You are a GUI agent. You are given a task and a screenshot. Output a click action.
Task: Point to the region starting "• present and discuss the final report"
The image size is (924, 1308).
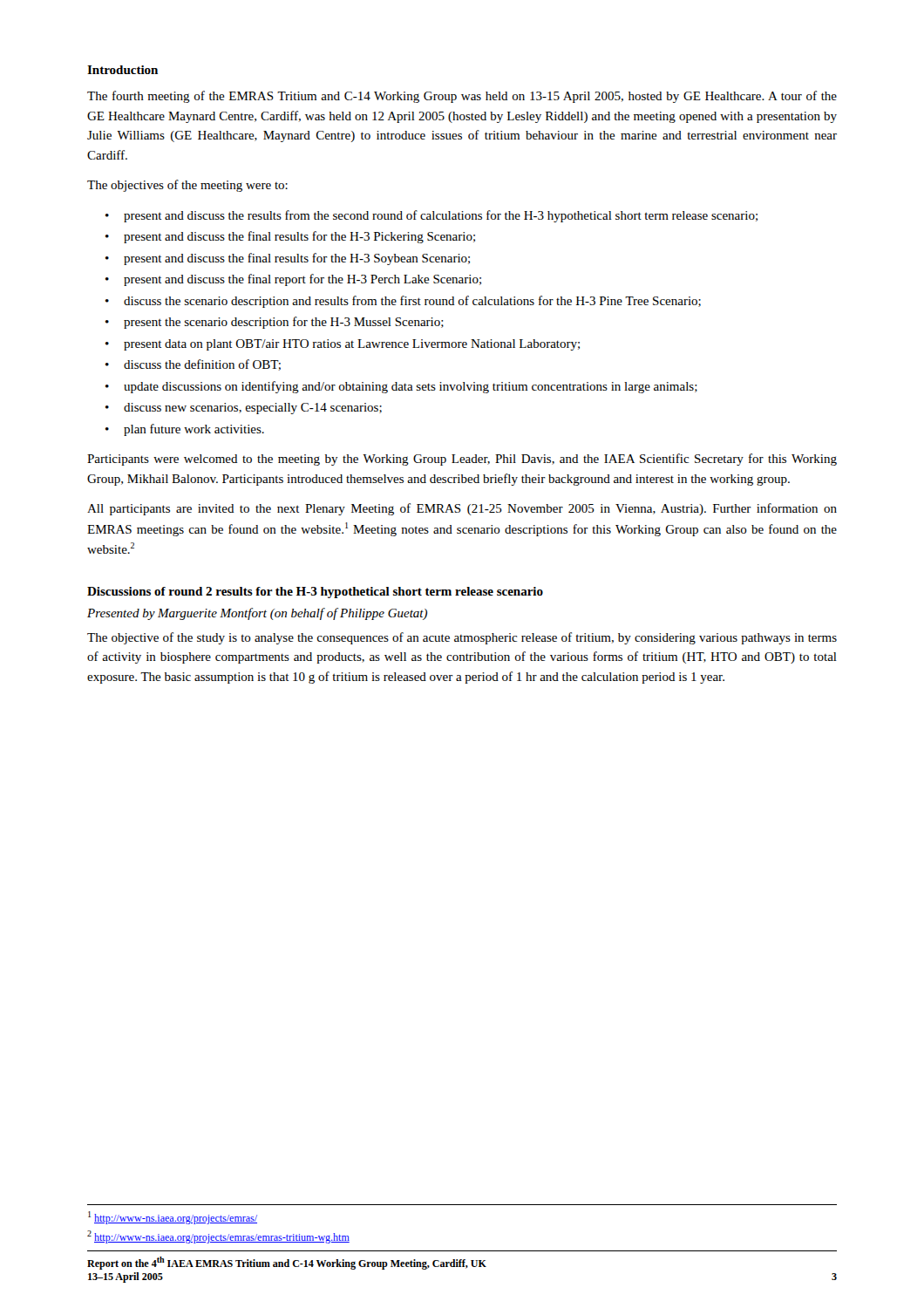[x=471, y=279]
